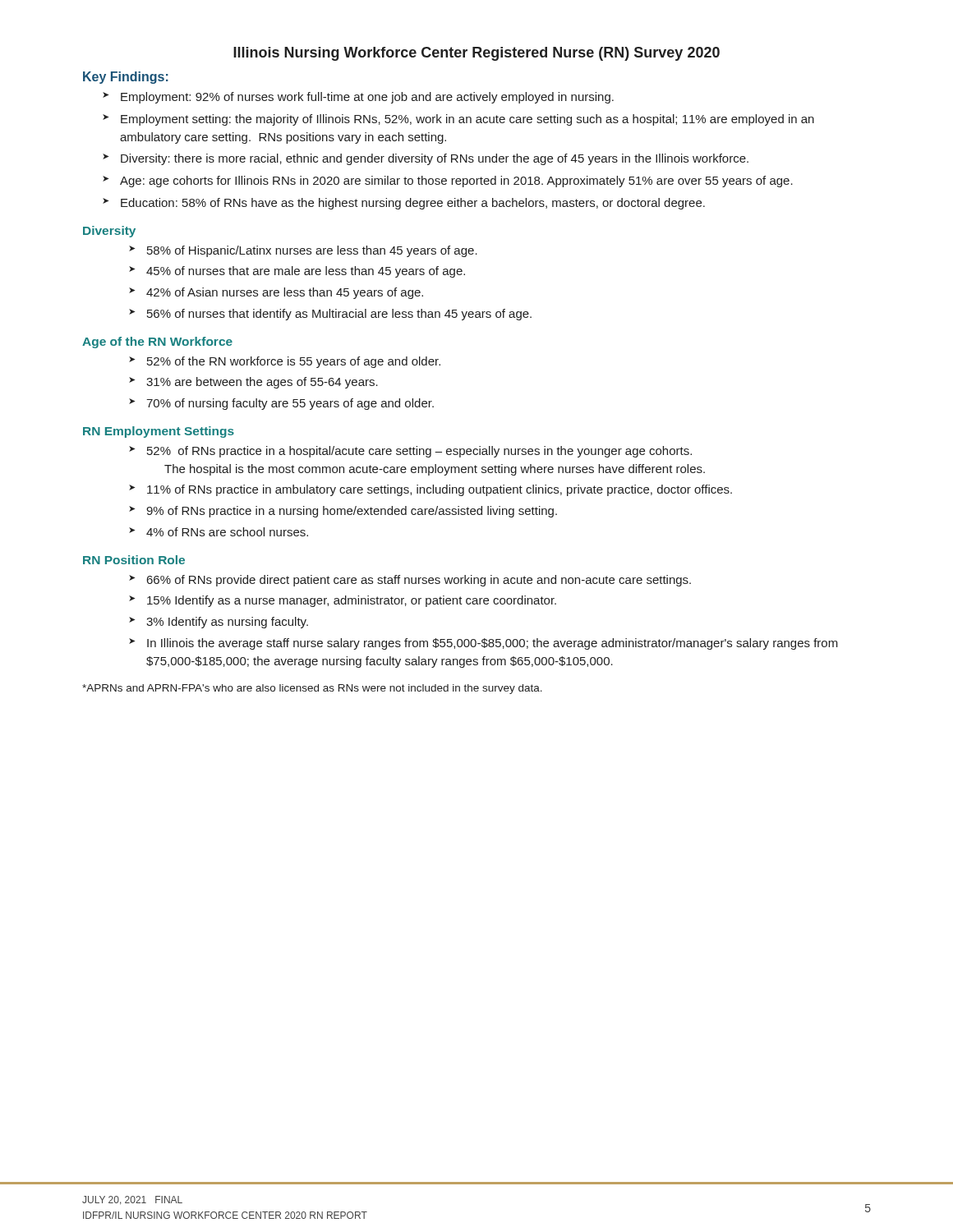Click on the block starting "66% of RNs provide direct"

419,579
